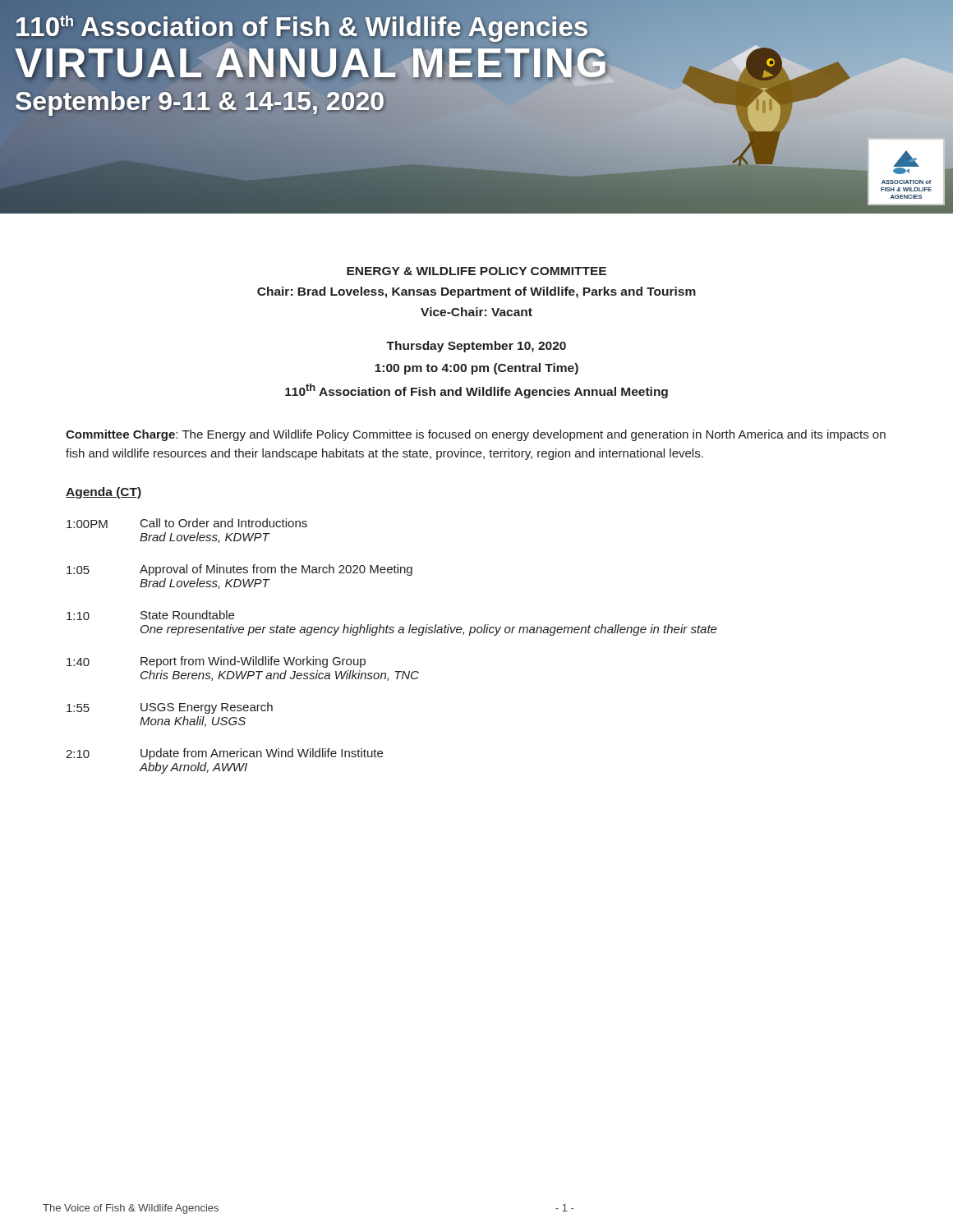Where is the passage that starts "1:10 State Roundtable One representative per state agency"?
Viewport: 953px width, 1232px height.
coord(391,622)
